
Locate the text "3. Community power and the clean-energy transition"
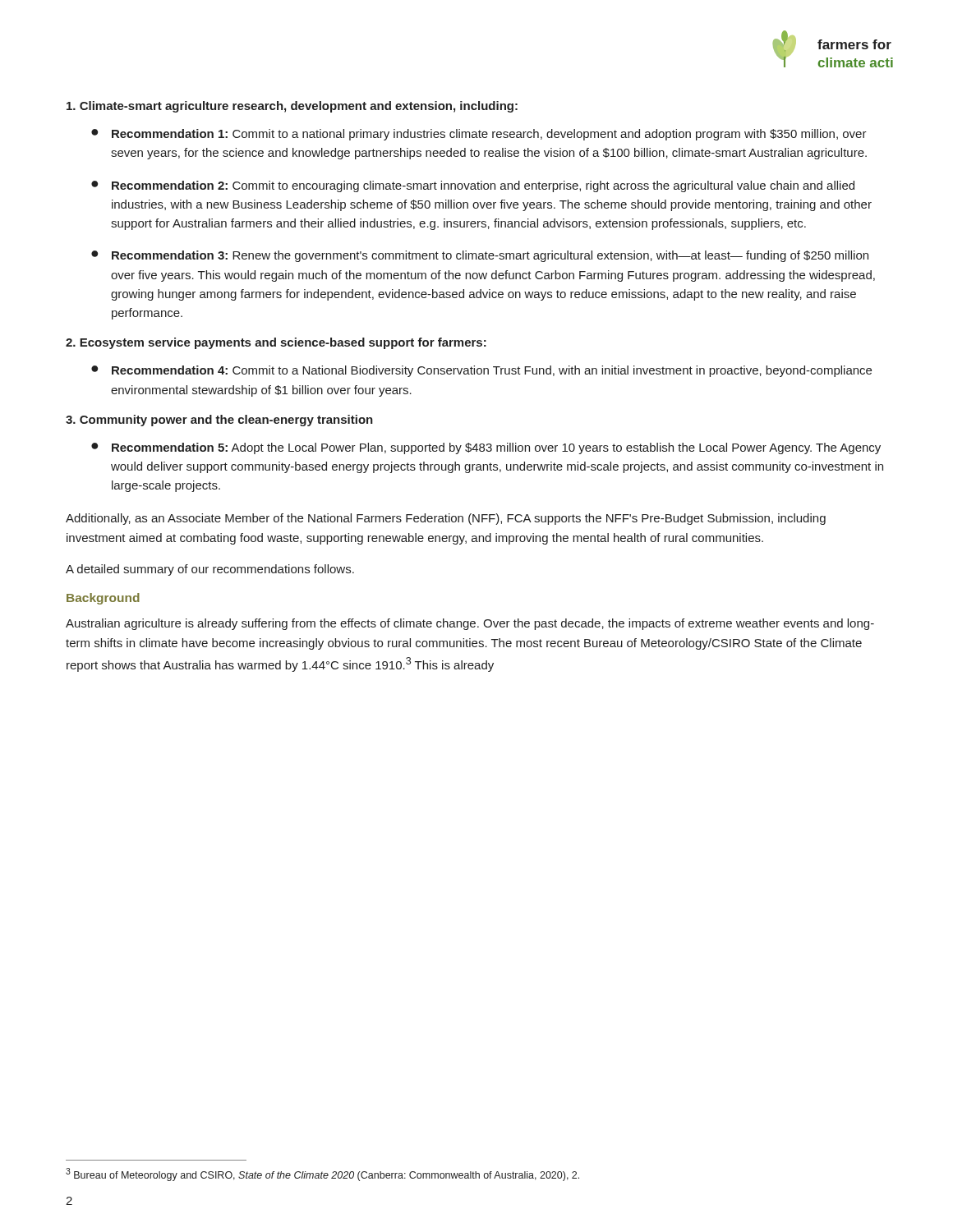(219, 419)
